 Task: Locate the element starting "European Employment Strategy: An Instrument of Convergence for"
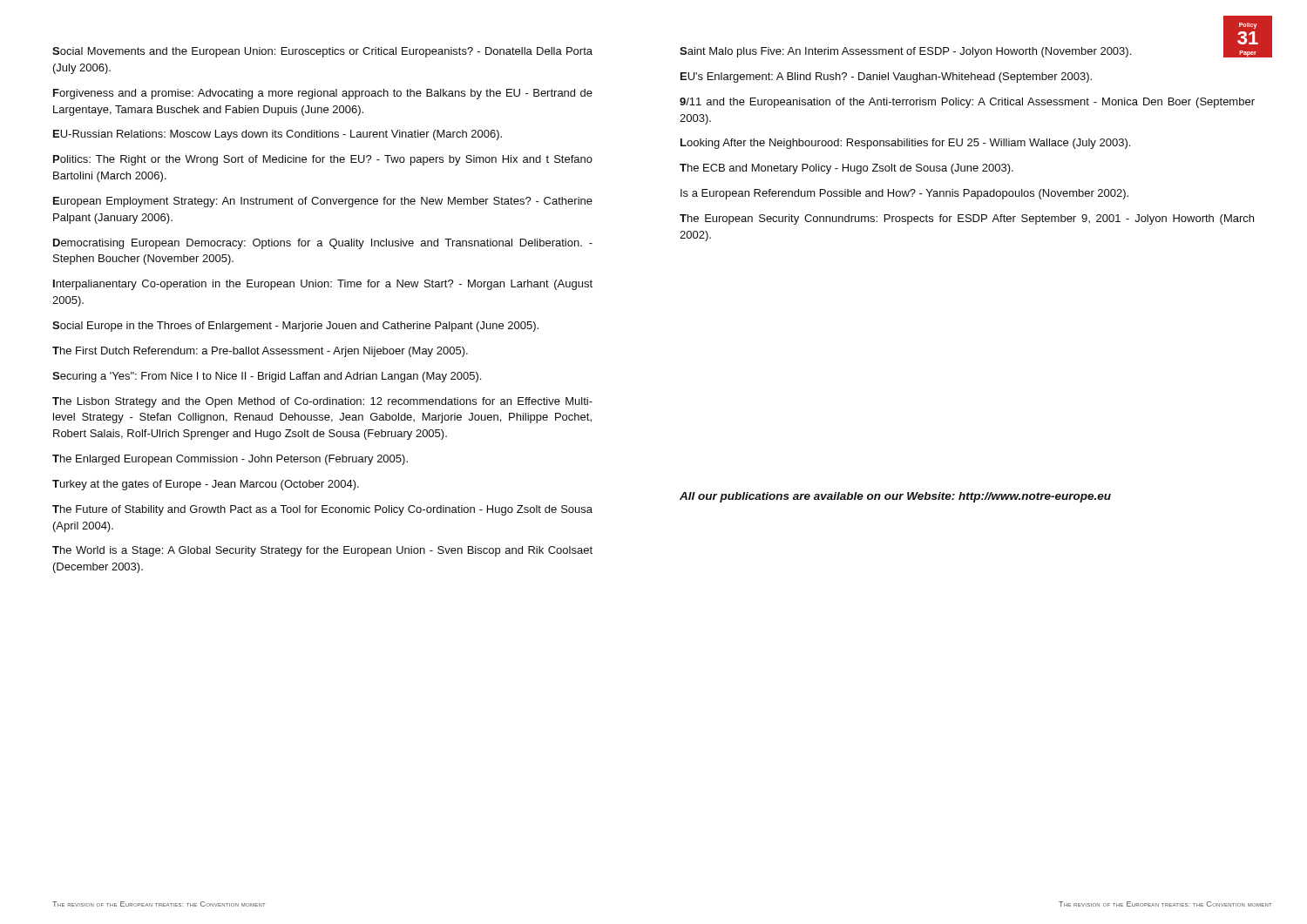click(x=322, y=209)
